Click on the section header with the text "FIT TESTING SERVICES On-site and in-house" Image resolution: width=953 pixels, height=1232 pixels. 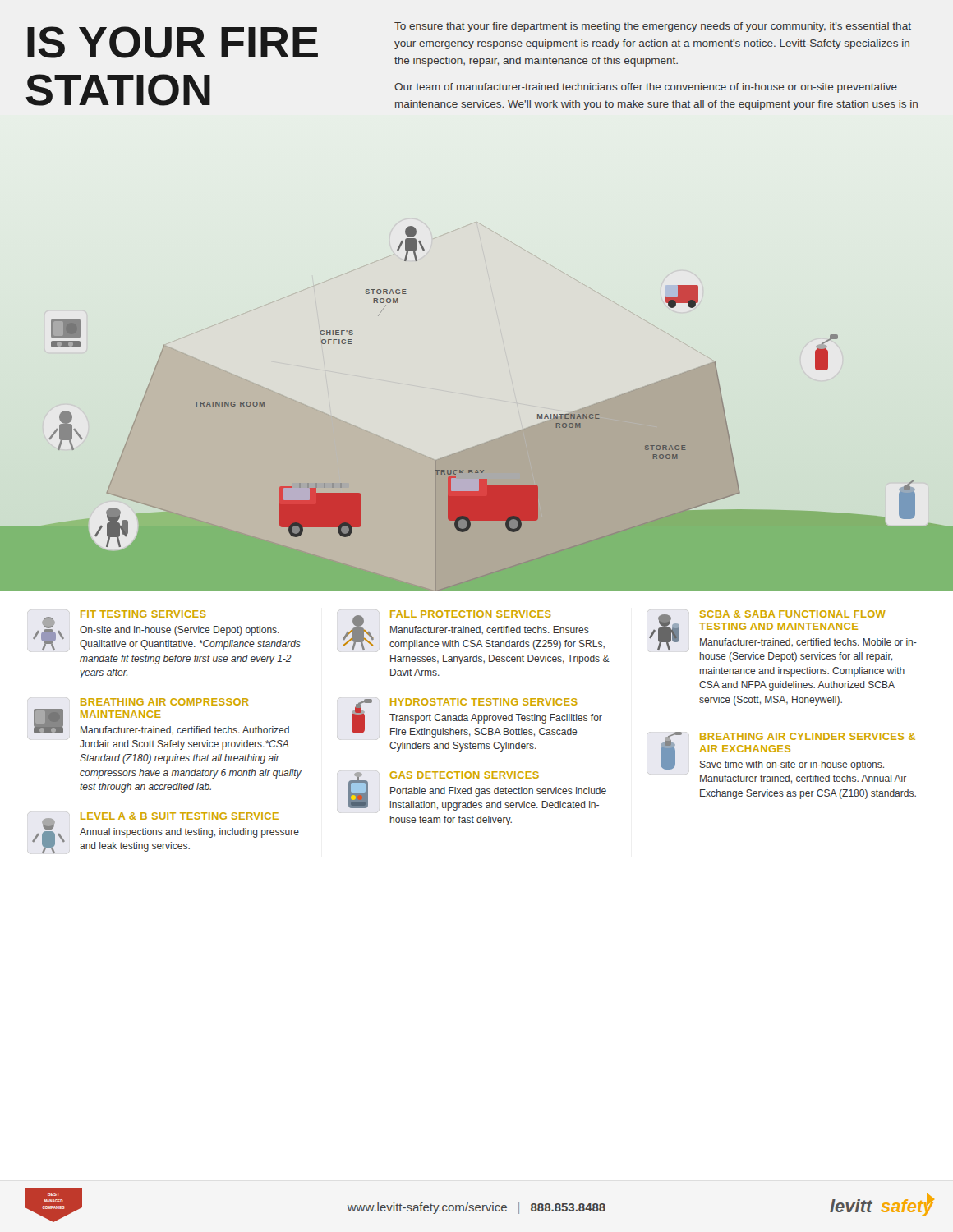[167, 644]
